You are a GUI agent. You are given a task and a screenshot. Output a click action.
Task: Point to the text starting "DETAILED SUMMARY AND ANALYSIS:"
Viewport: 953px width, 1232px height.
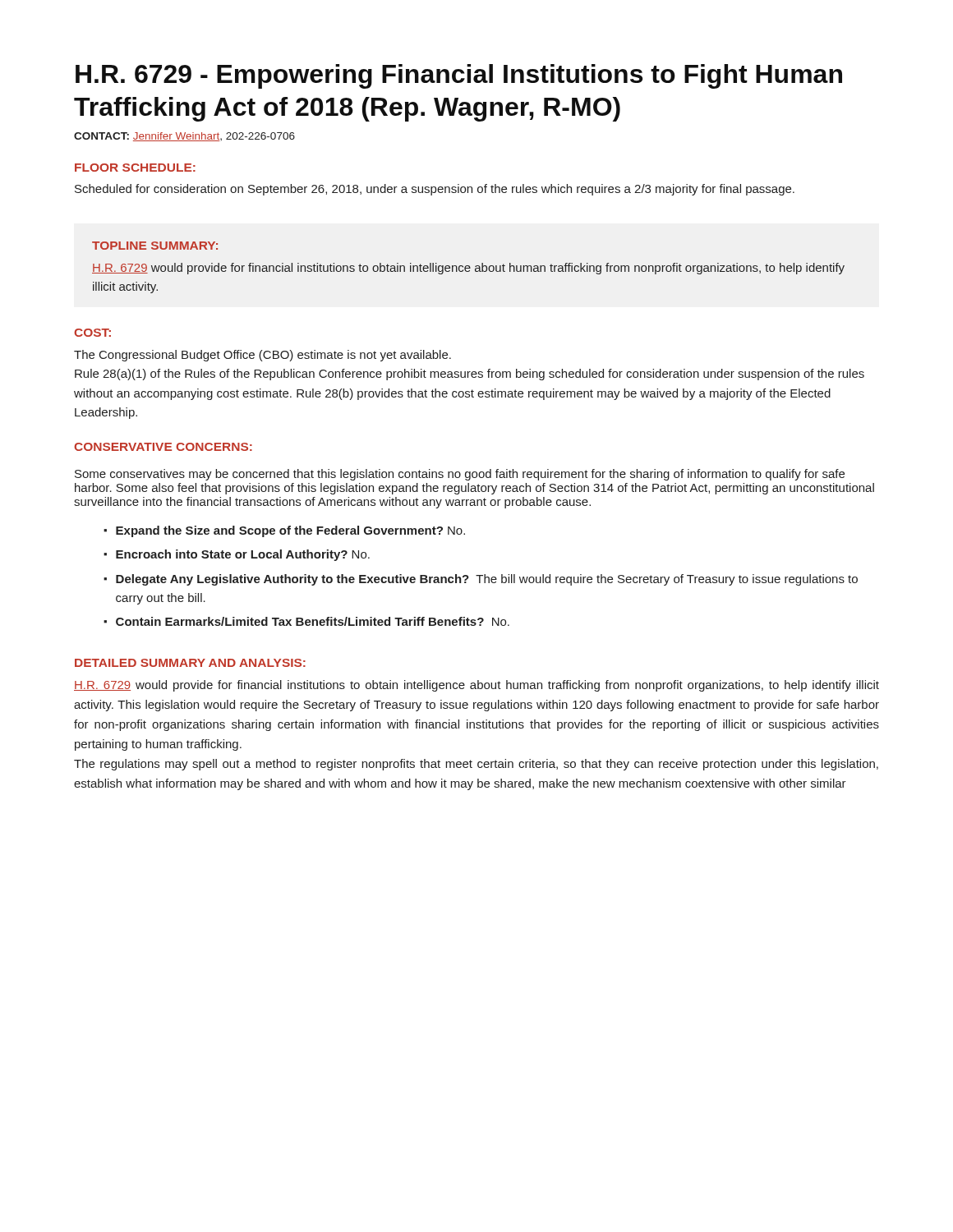click(x=190, y=663)
